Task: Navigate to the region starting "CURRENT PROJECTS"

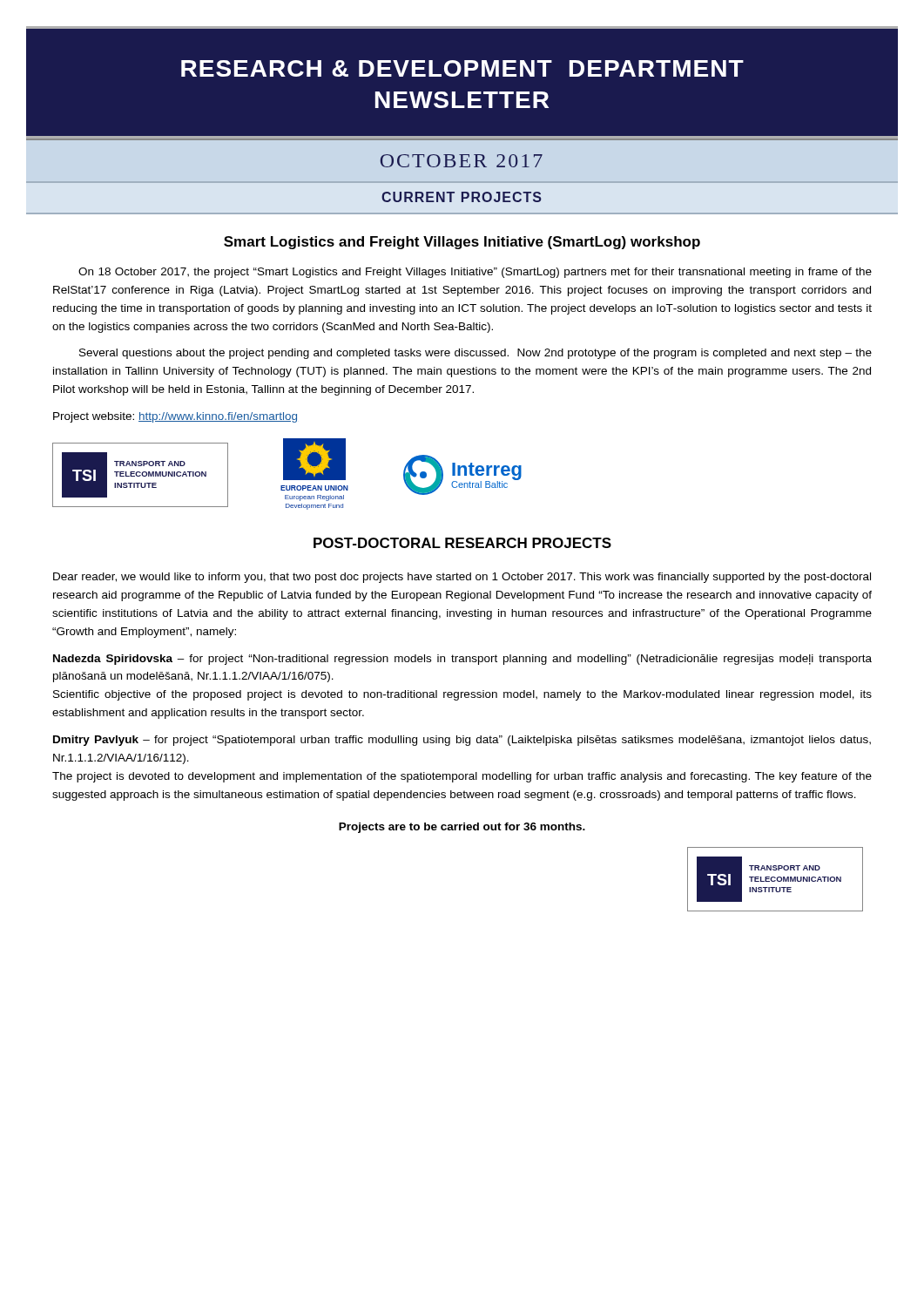Action: [x=462, y=198]
